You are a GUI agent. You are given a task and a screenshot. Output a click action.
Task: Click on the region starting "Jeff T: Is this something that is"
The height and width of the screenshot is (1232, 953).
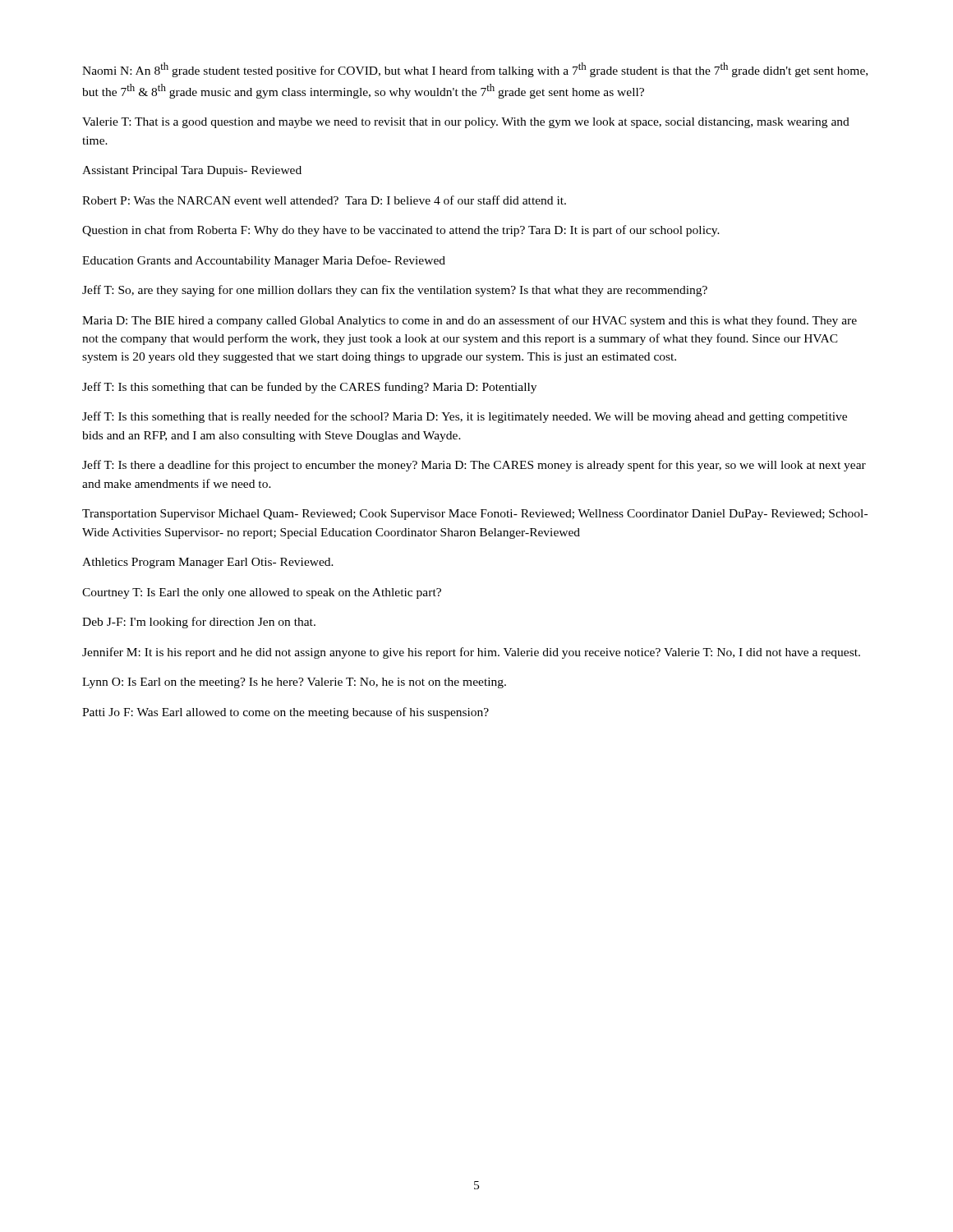point(465,426)
